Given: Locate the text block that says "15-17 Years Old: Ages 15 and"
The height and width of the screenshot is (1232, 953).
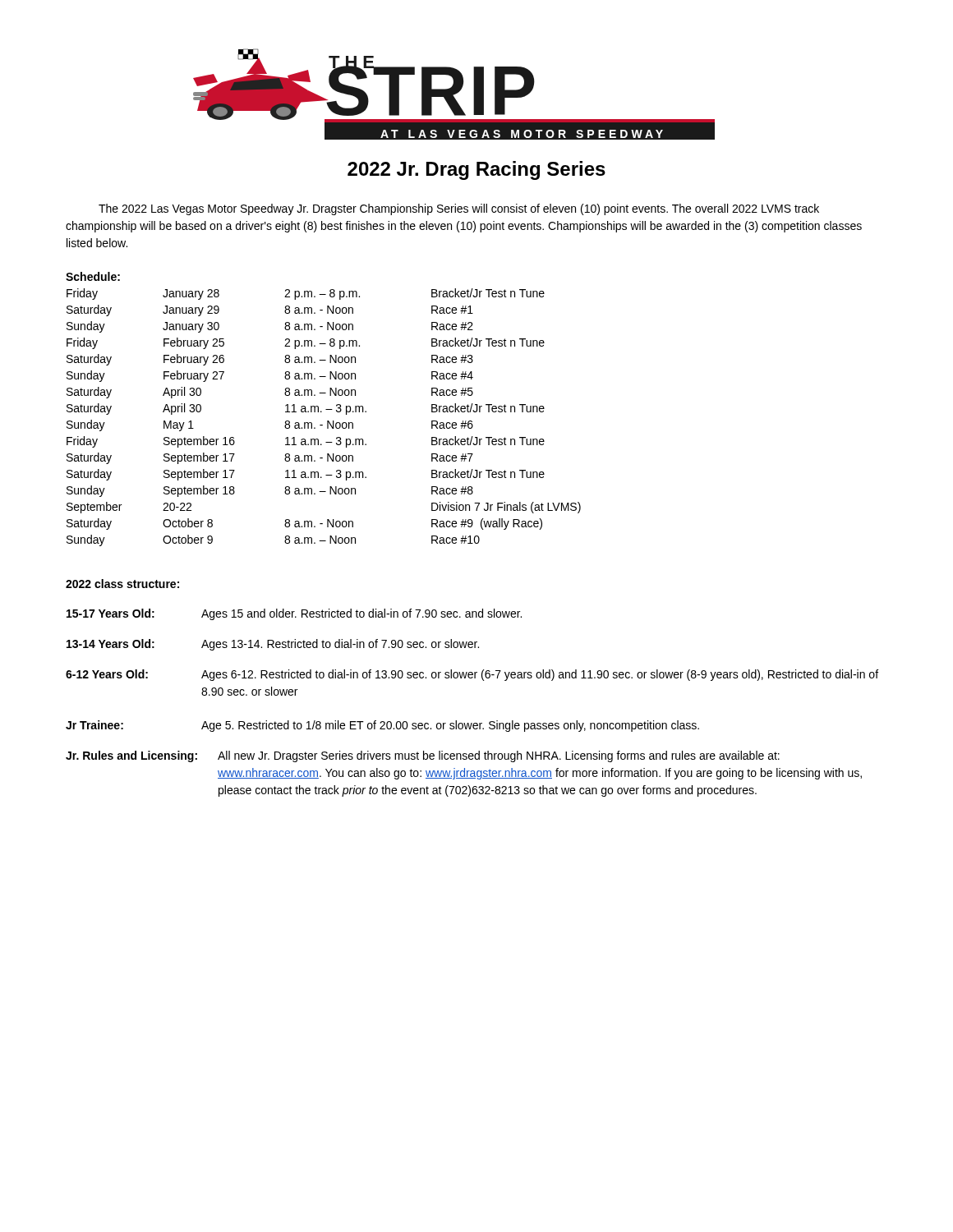Looking at the screenshot, I should 476,614.
